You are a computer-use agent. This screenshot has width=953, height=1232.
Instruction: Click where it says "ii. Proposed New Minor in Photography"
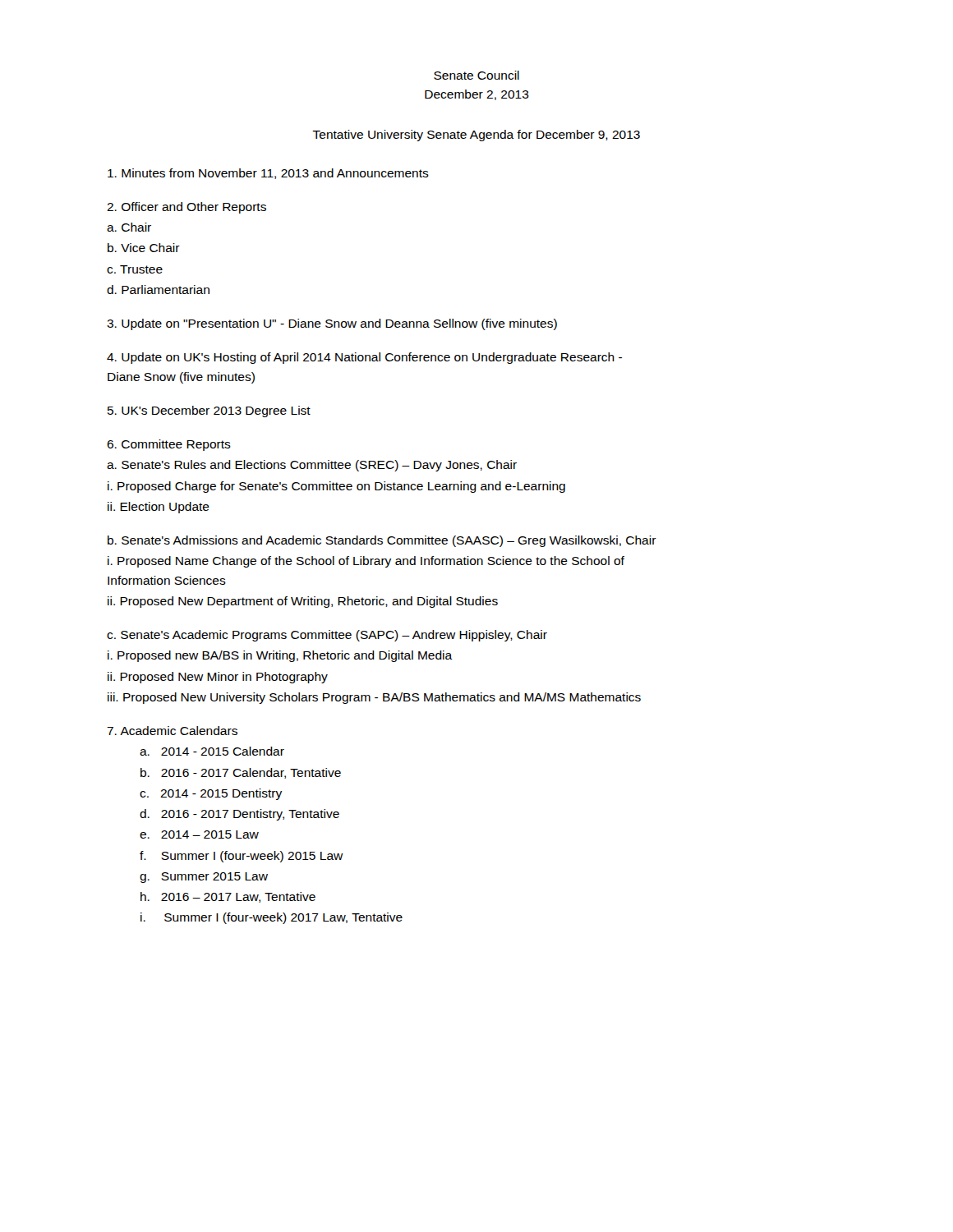pyautogui.click(x=217, y=676)
